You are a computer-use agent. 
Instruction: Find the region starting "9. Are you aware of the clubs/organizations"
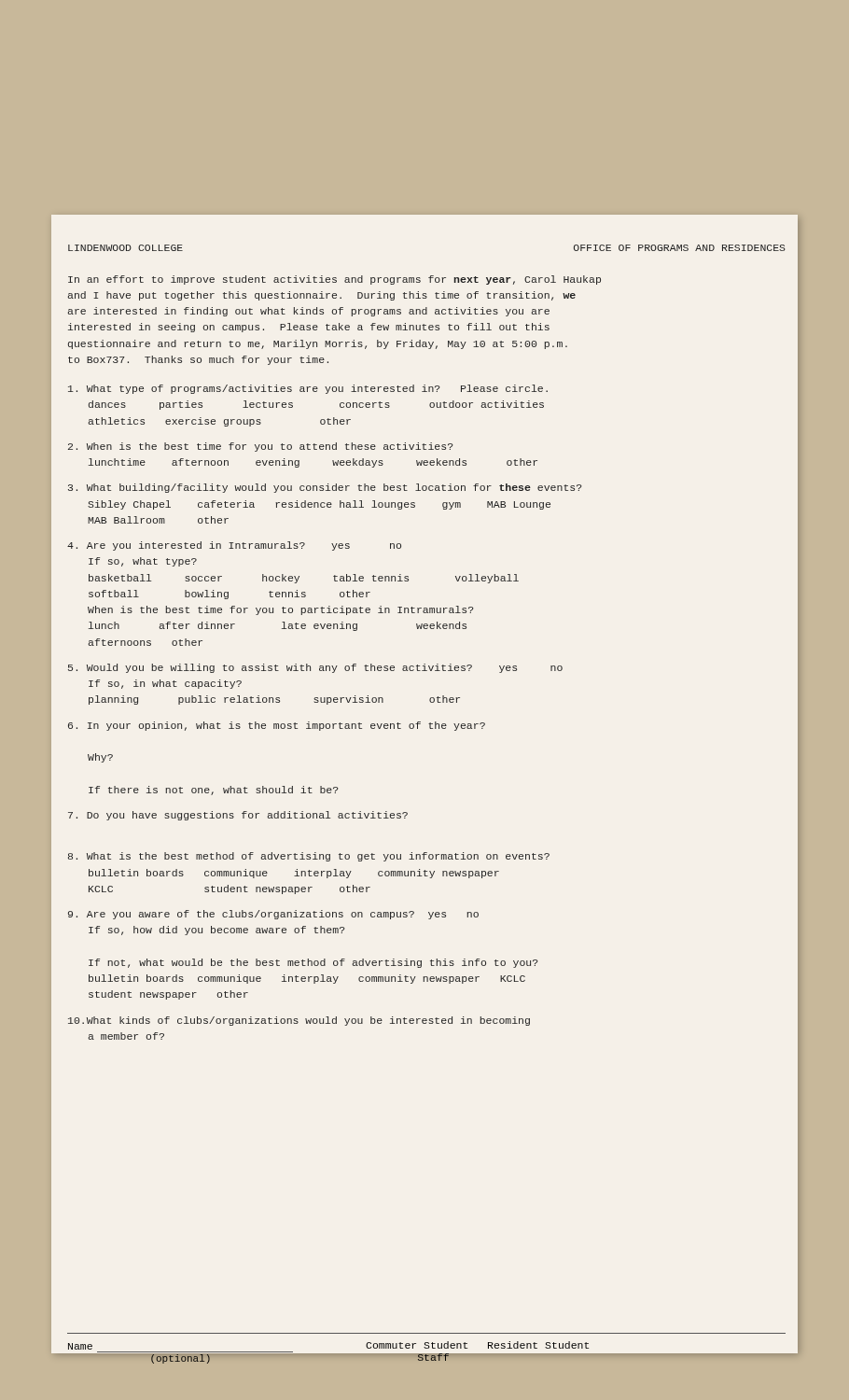pos(303,955)
